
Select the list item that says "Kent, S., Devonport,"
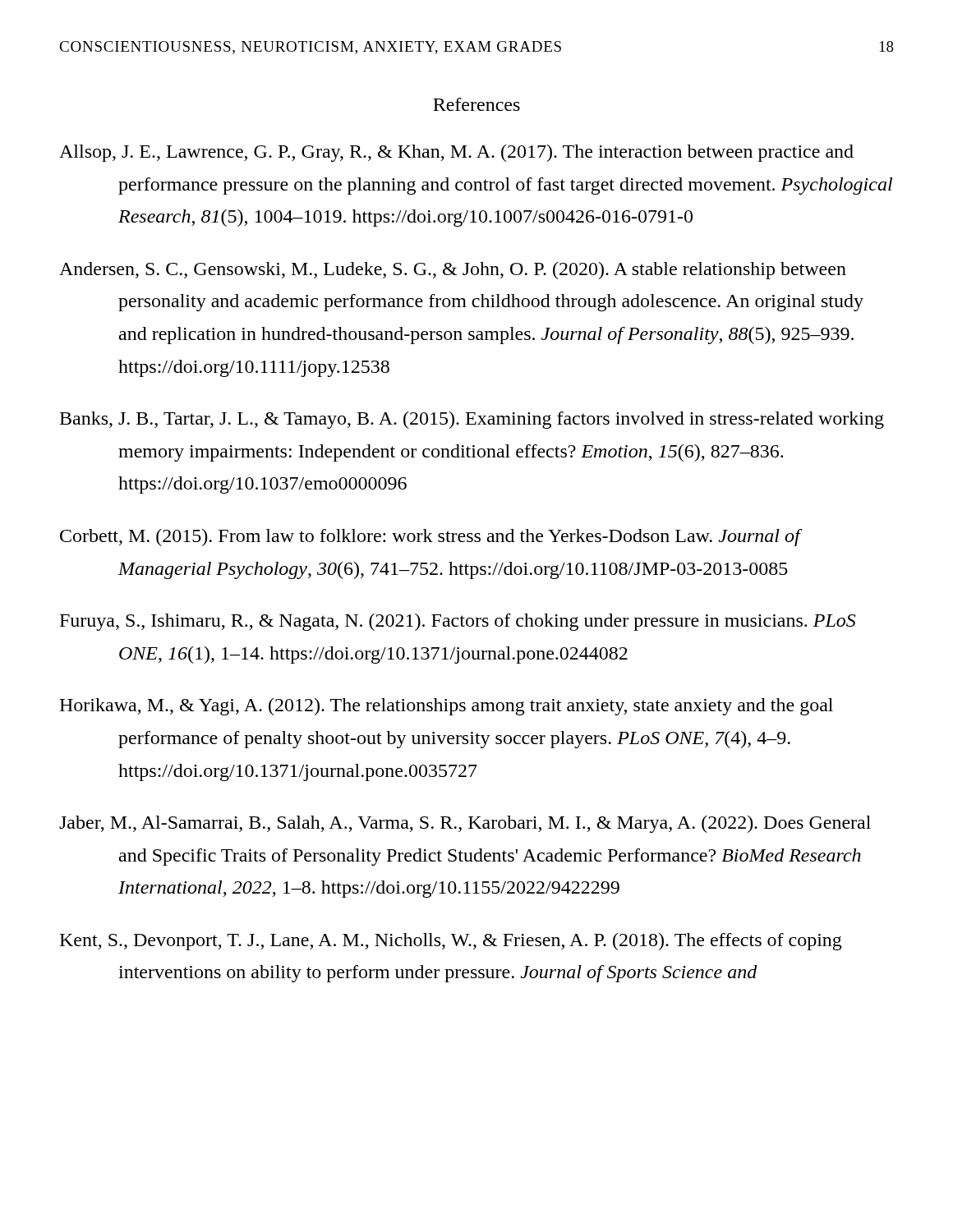click(x=451, y=956)
